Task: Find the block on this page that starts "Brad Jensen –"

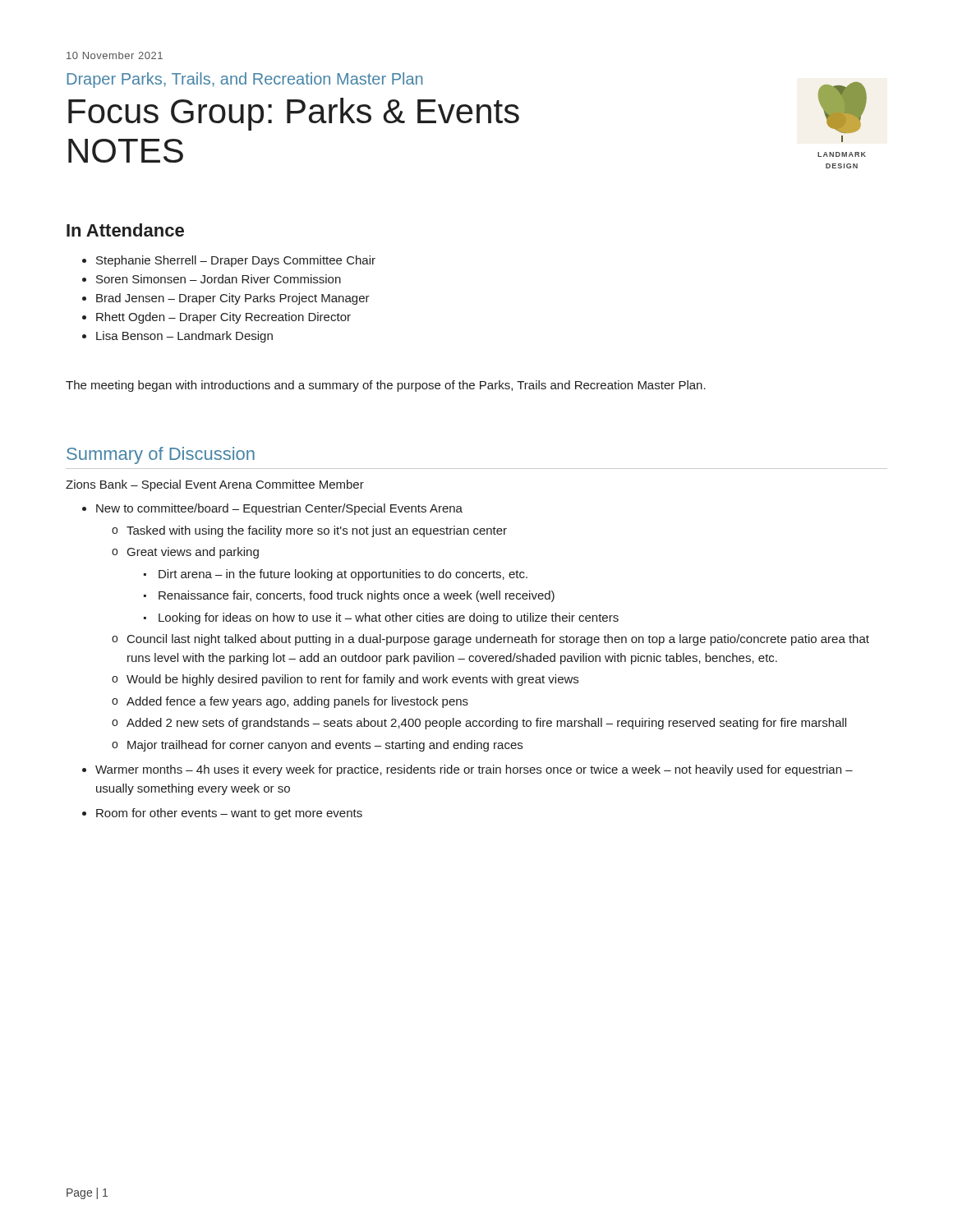Action: tap(232, 298)
